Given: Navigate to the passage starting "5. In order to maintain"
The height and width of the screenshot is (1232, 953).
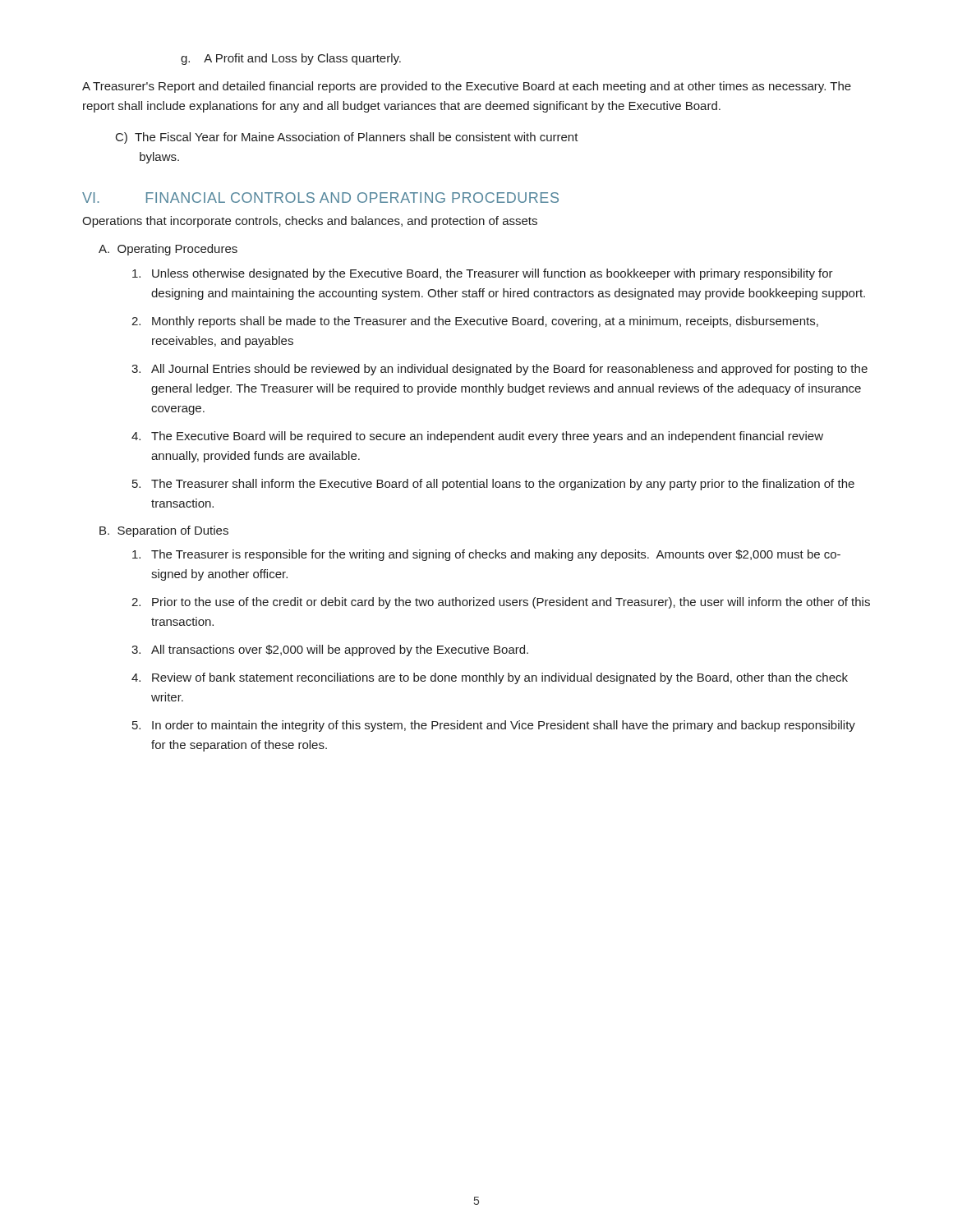Looking at the screenshot, I should point(501,735).
